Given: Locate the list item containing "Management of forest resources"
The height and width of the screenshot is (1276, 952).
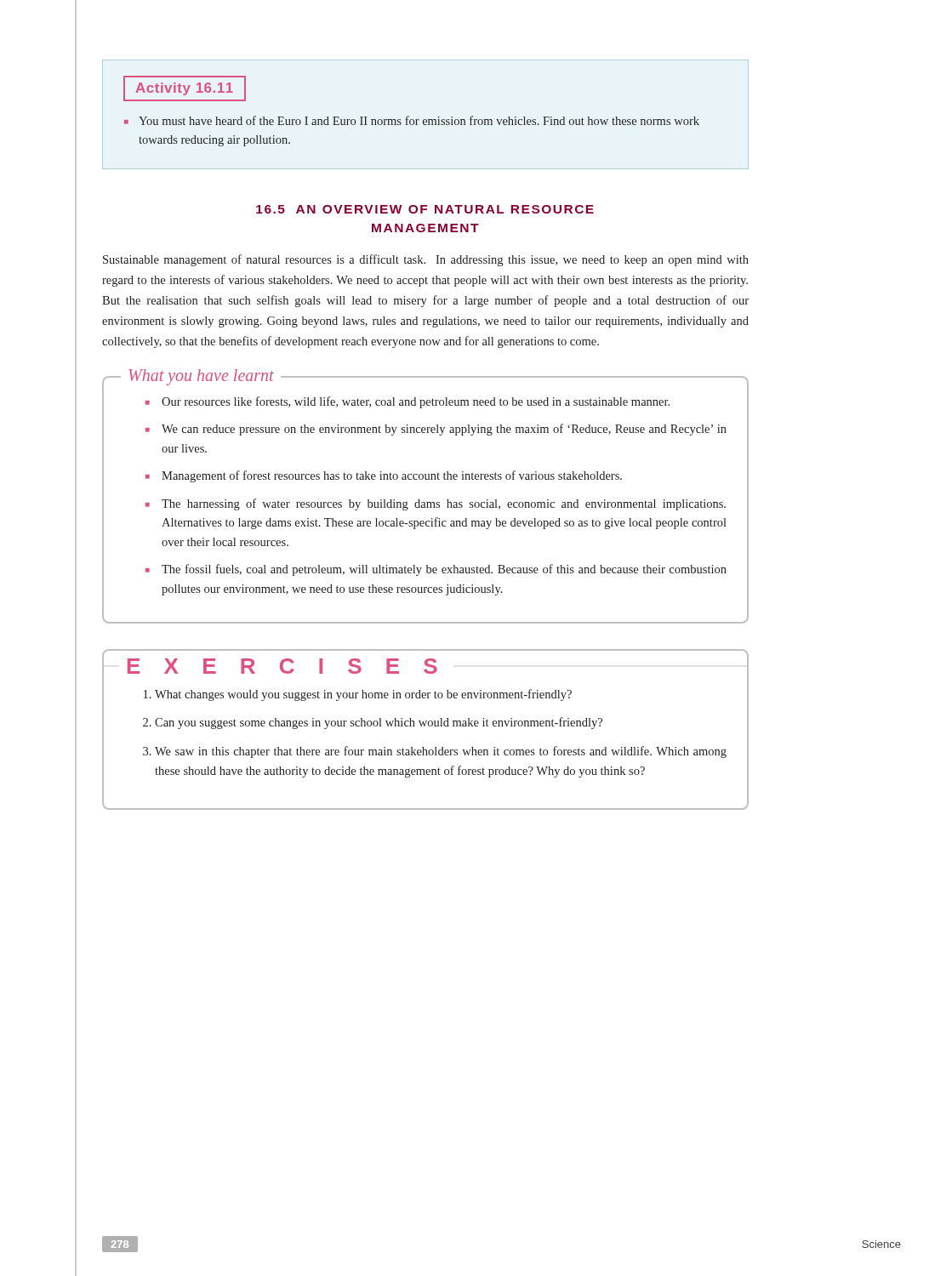Looking at the screenshot, I should (x=392, y=476).
